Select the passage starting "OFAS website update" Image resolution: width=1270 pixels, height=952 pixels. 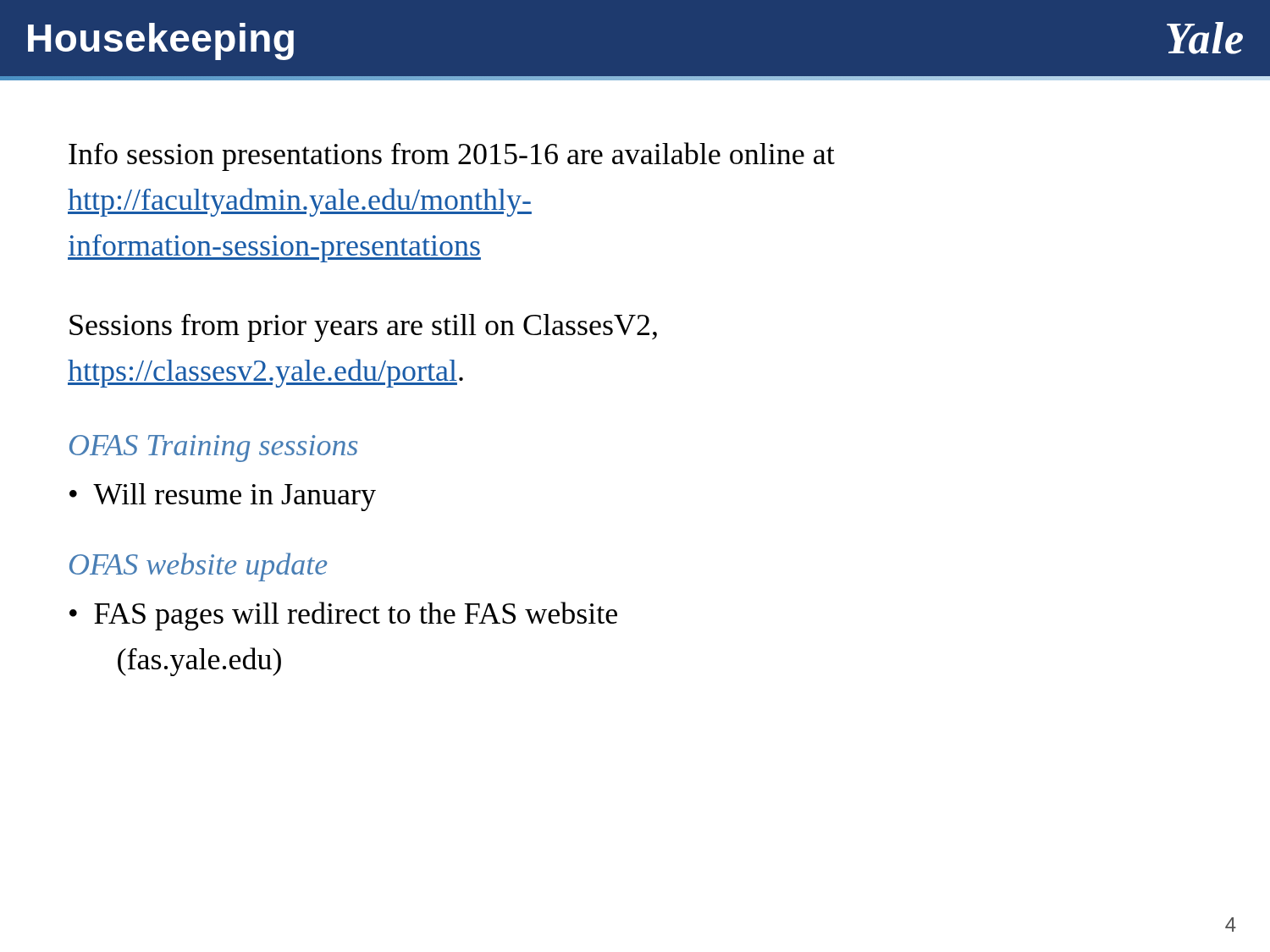(198, 564)
